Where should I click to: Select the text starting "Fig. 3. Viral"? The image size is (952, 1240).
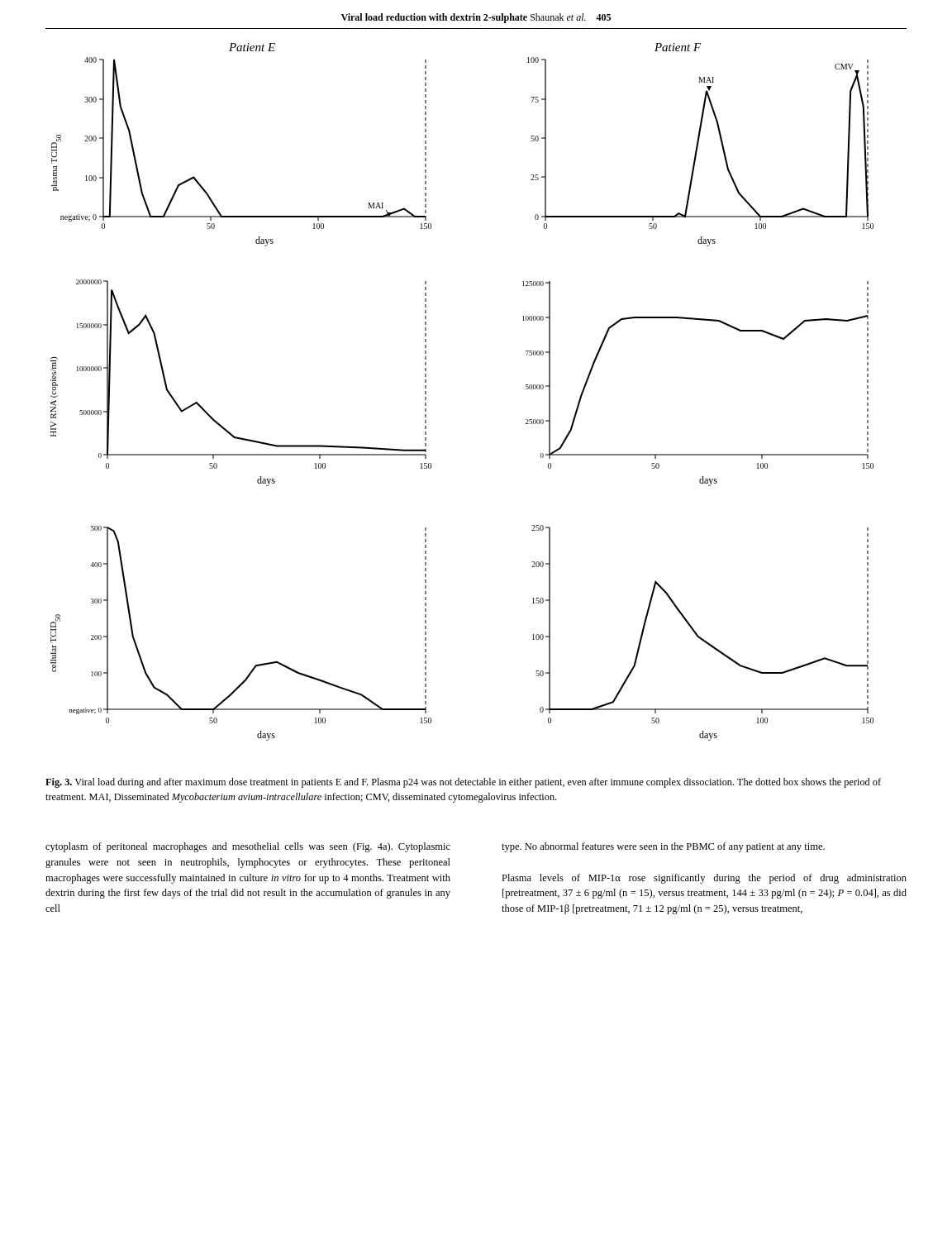click(463, 789)
